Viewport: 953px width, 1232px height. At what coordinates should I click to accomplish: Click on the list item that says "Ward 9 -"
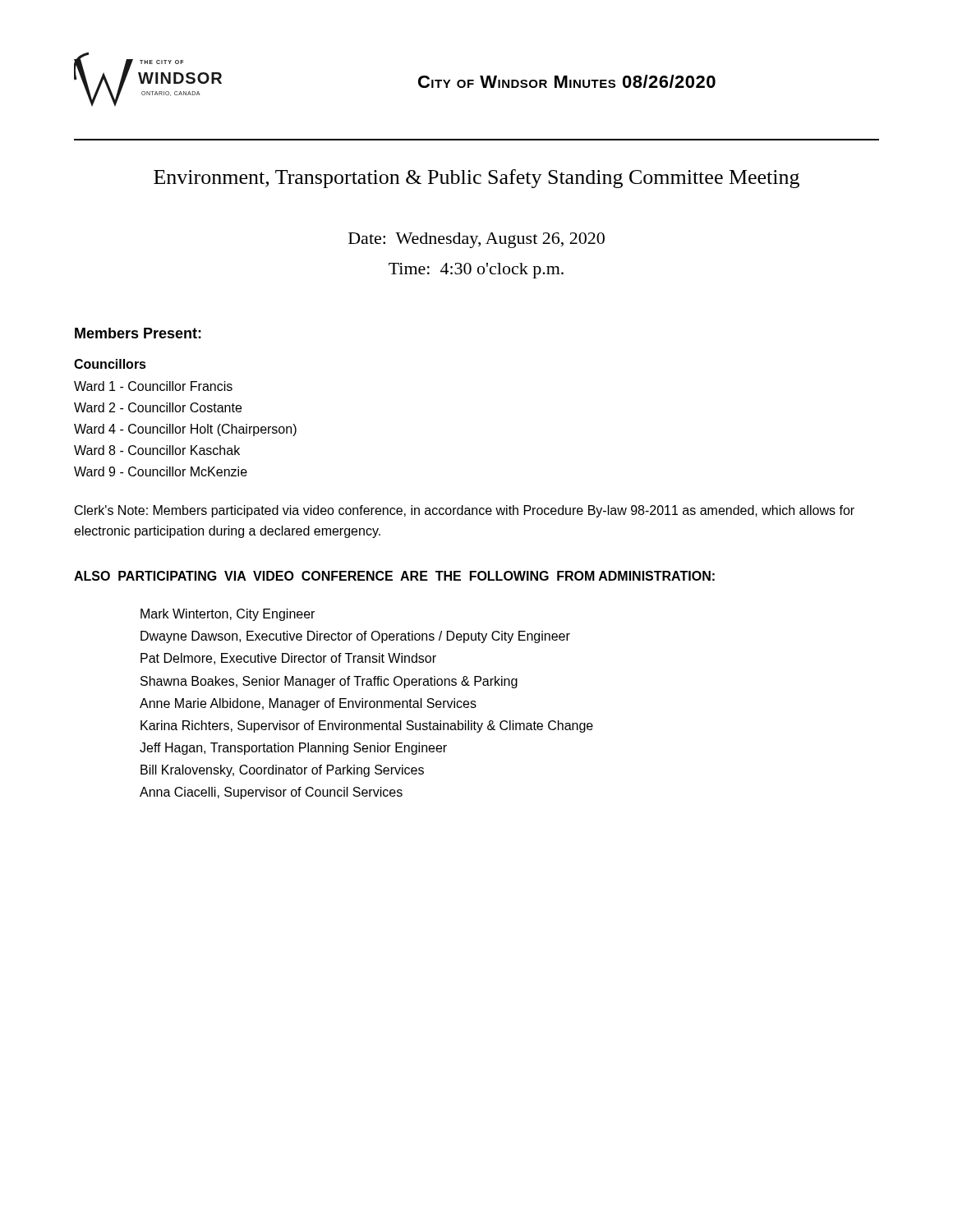tap(161, 472)
